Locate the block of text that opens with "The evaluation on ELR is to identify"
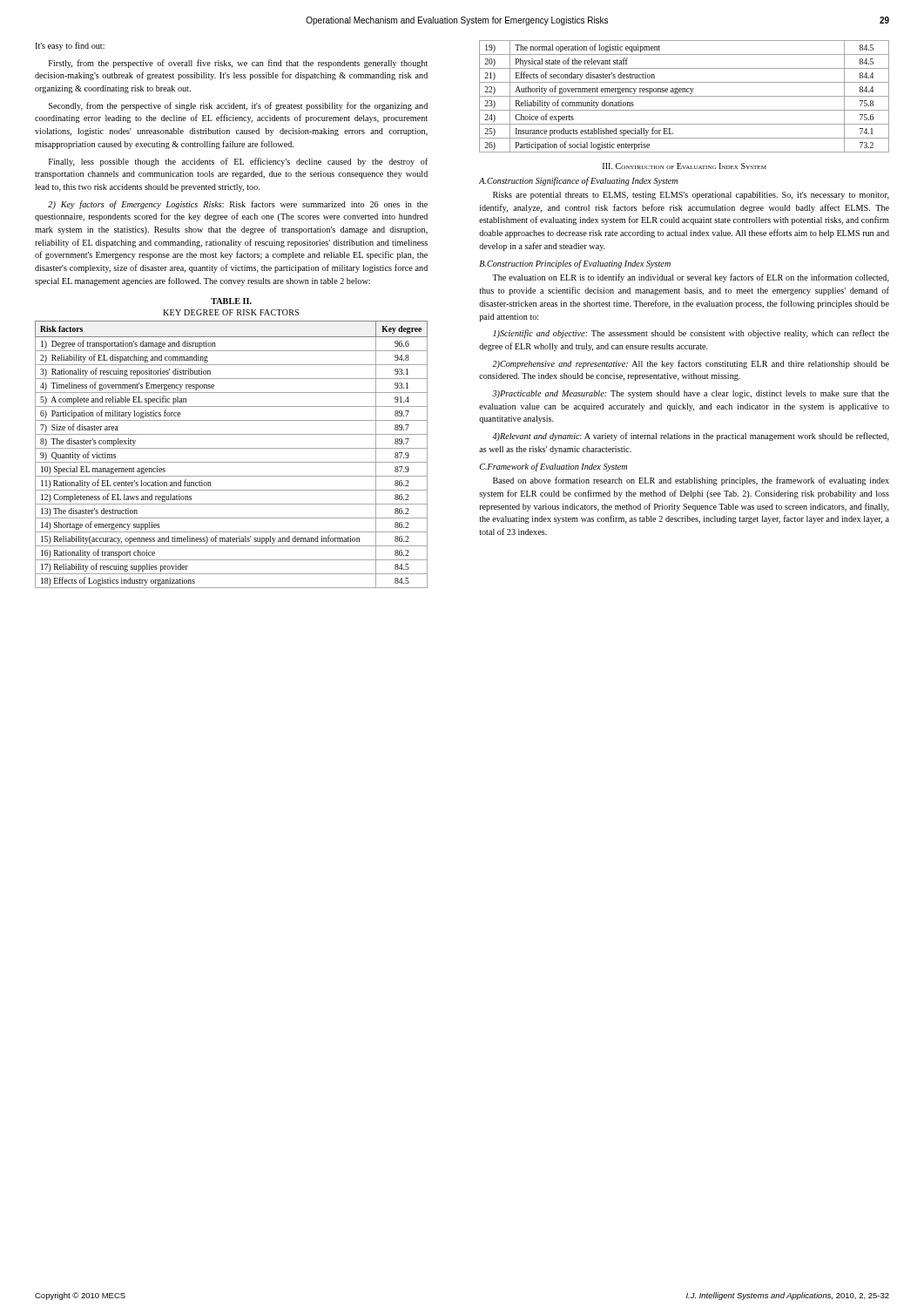Screen dimensions: 1307x924 [684, 364]
